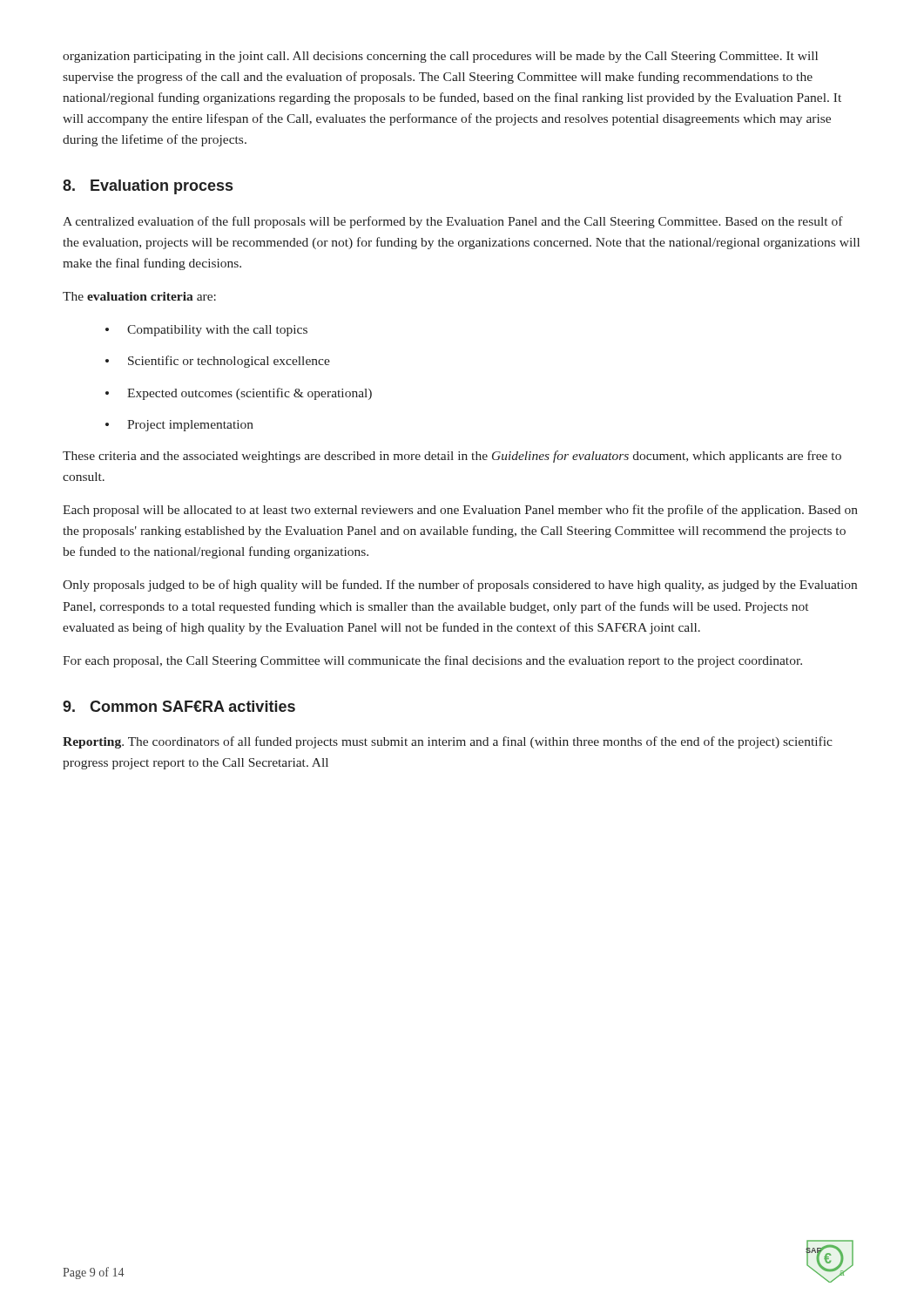Locate the block starting "• Scientific or technological"
The image size is (924, 1307).
217,362
